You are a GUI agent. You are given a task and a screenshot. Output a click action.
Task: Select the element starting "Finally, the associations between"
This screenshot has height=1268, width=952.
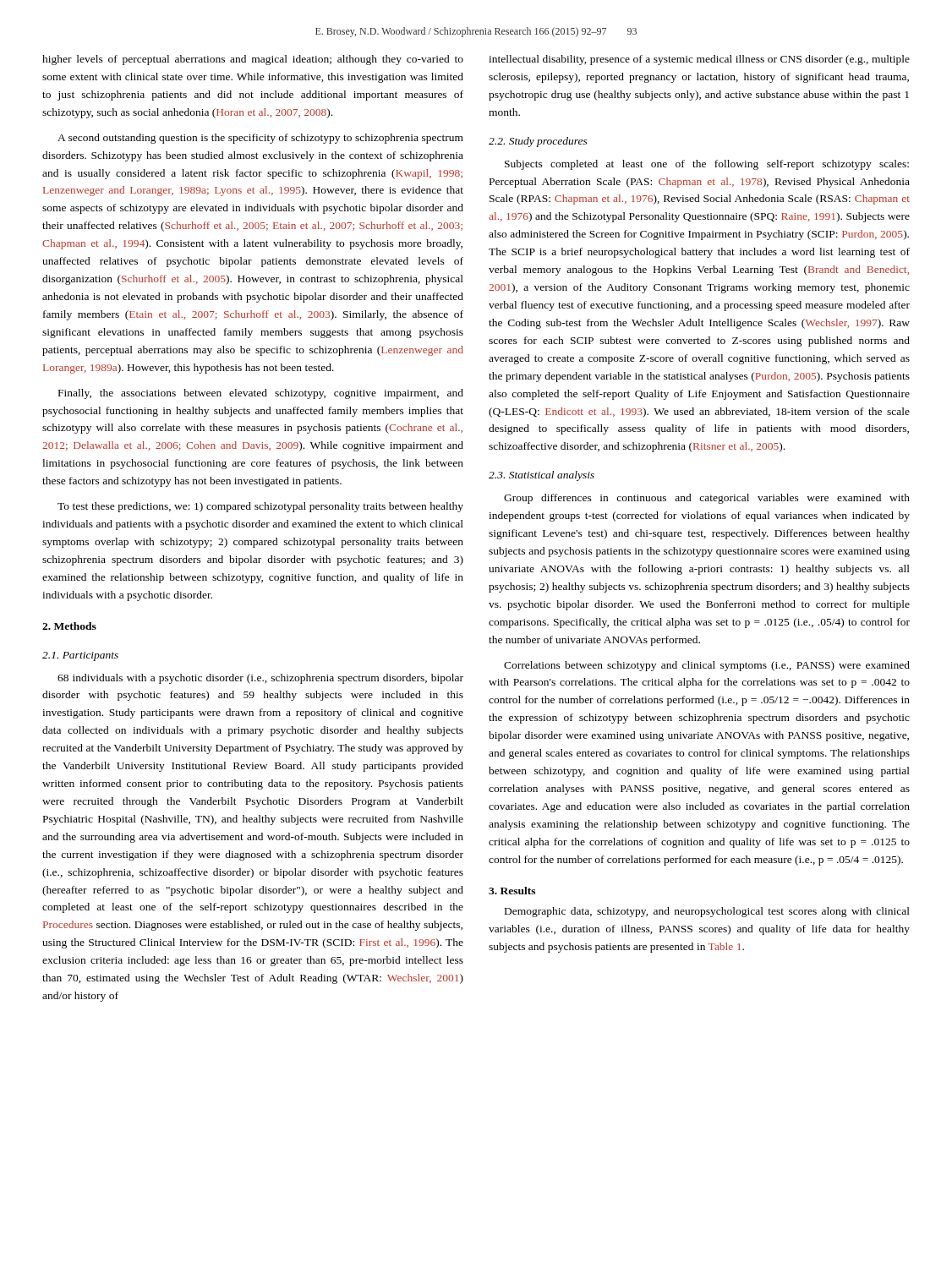[253, 437]
